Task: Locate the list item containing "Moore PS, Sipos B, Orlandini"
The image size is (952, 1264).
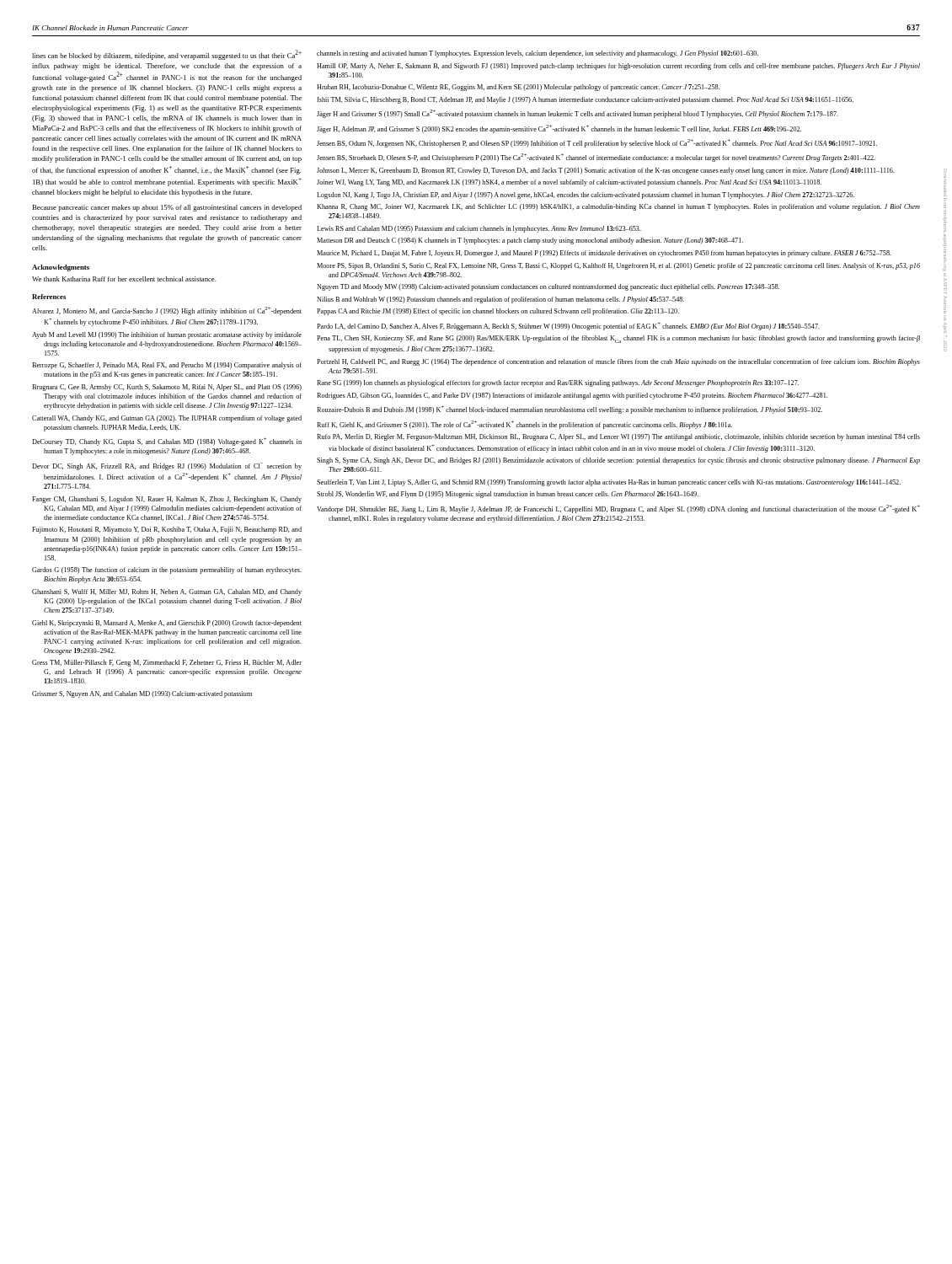Action: pyautogui.click(x=618, y=270)
